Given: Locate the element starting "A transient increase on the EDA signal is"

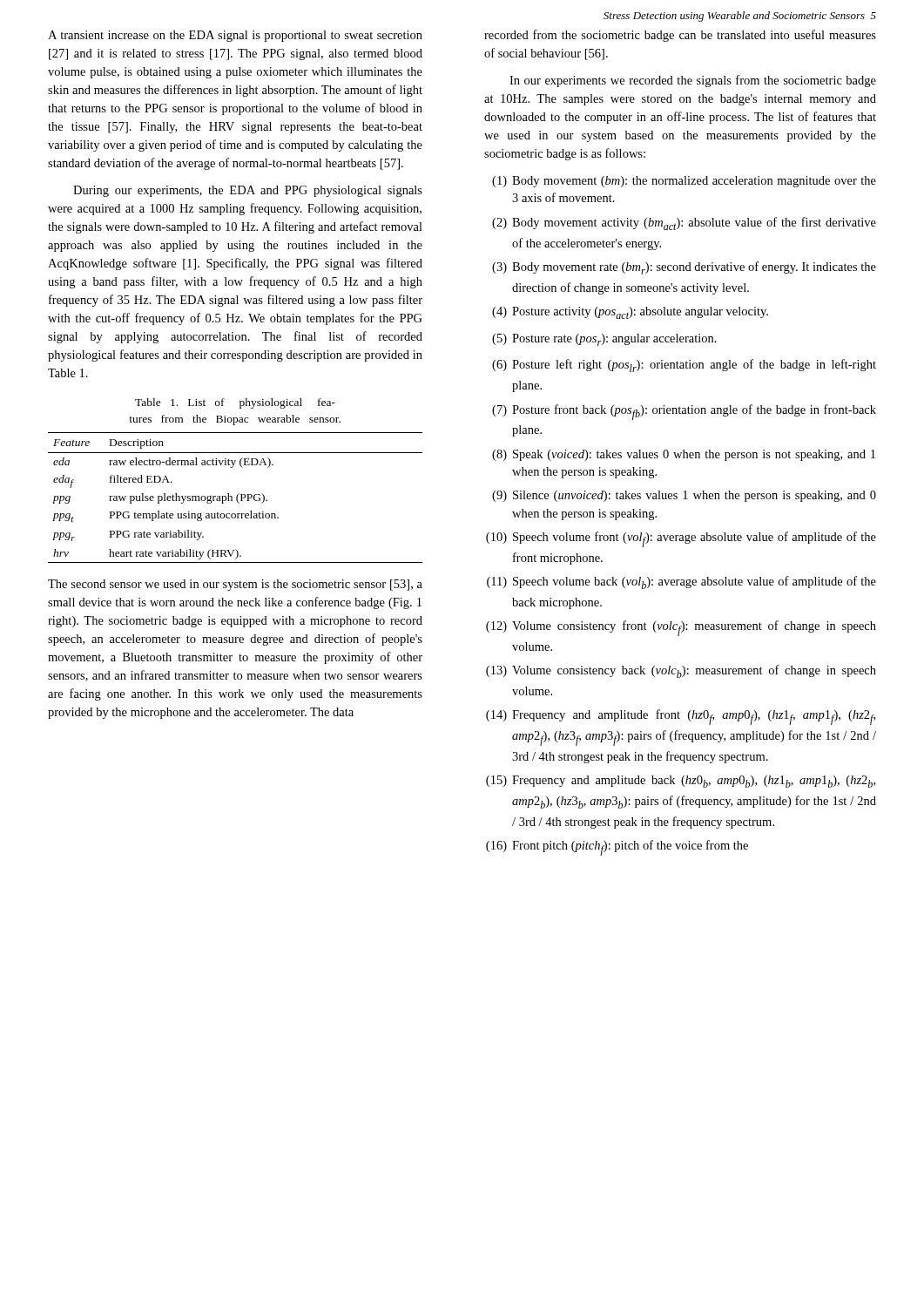Looking at the screenshot, I should tap(235, 99).
